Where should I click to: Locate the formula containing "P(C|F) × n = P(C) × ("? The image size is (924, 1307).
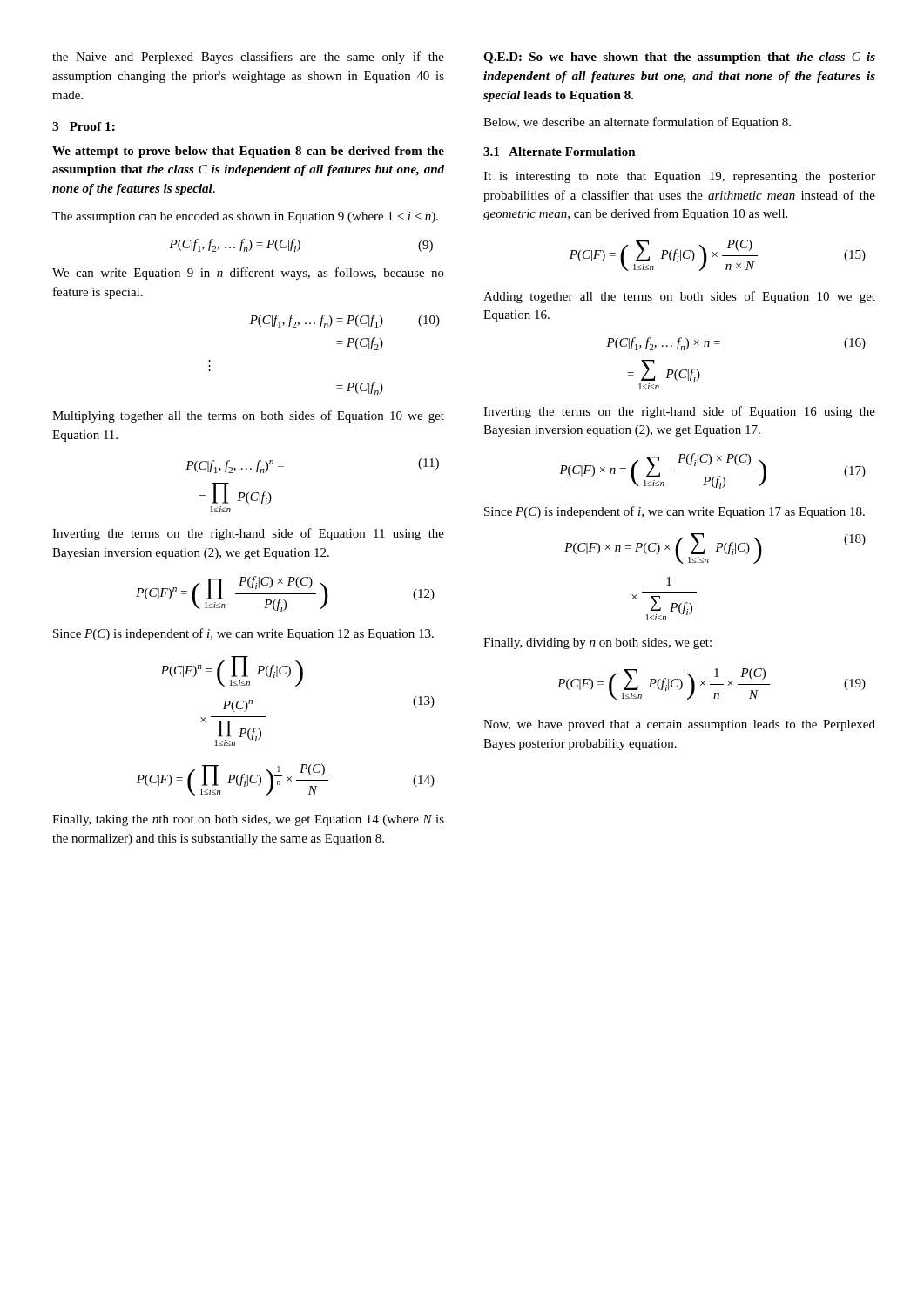679,577
